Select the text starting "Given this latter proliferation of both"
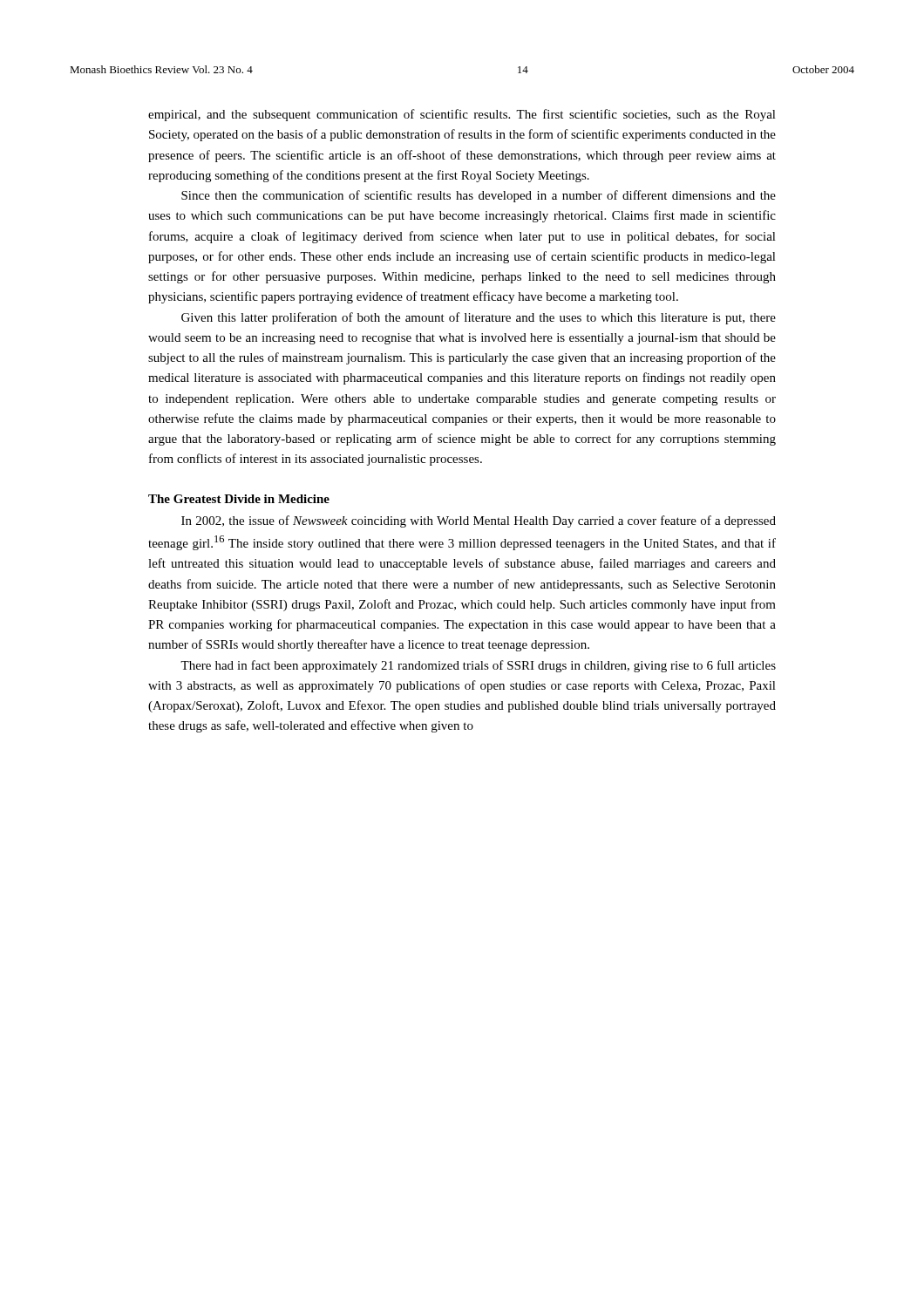 pos(462,388)
